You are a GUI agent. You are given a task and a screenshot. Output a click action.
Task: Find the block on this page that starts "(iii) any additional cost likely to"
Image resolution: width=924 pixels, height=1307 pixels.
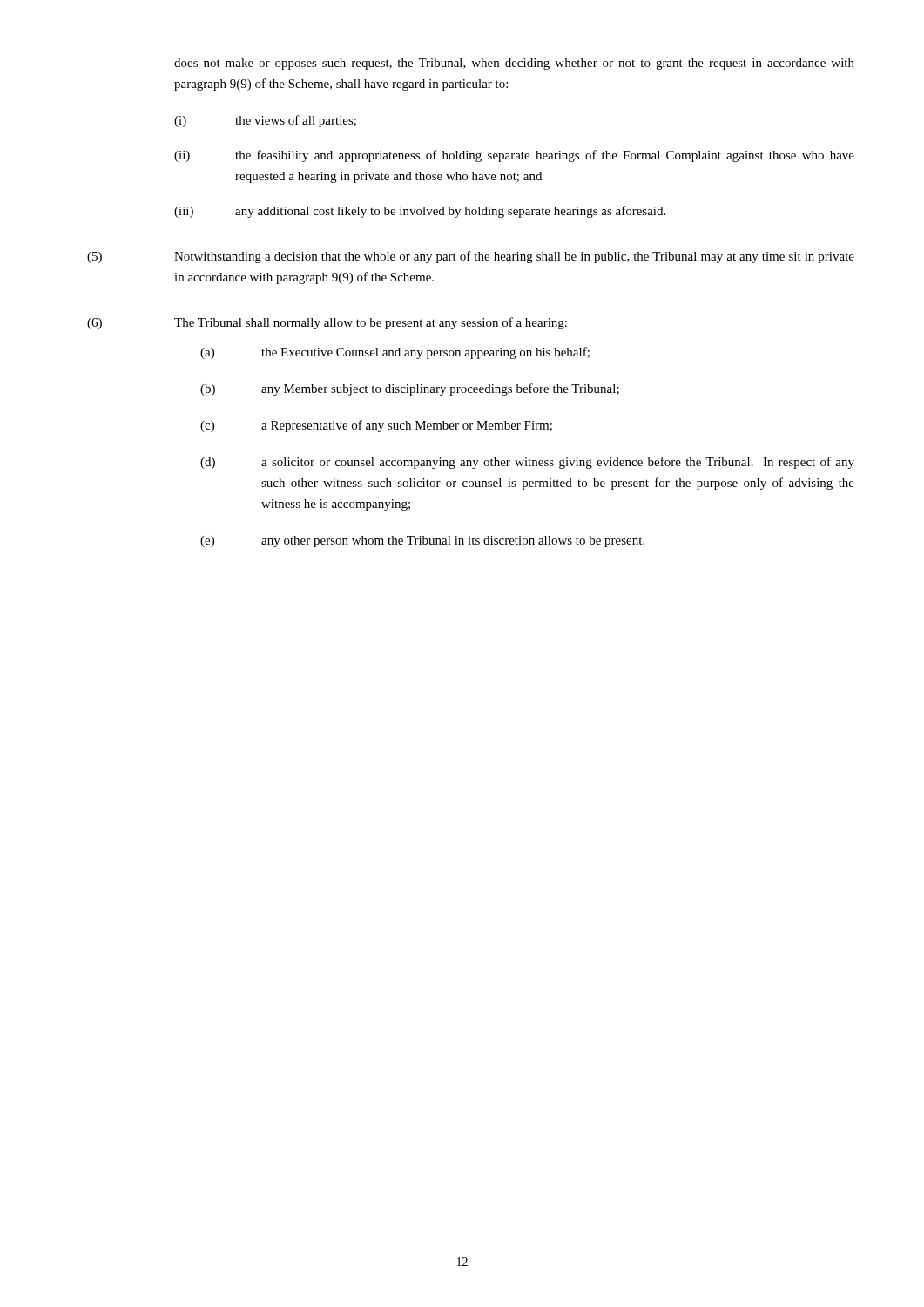(x=514, y=211)
